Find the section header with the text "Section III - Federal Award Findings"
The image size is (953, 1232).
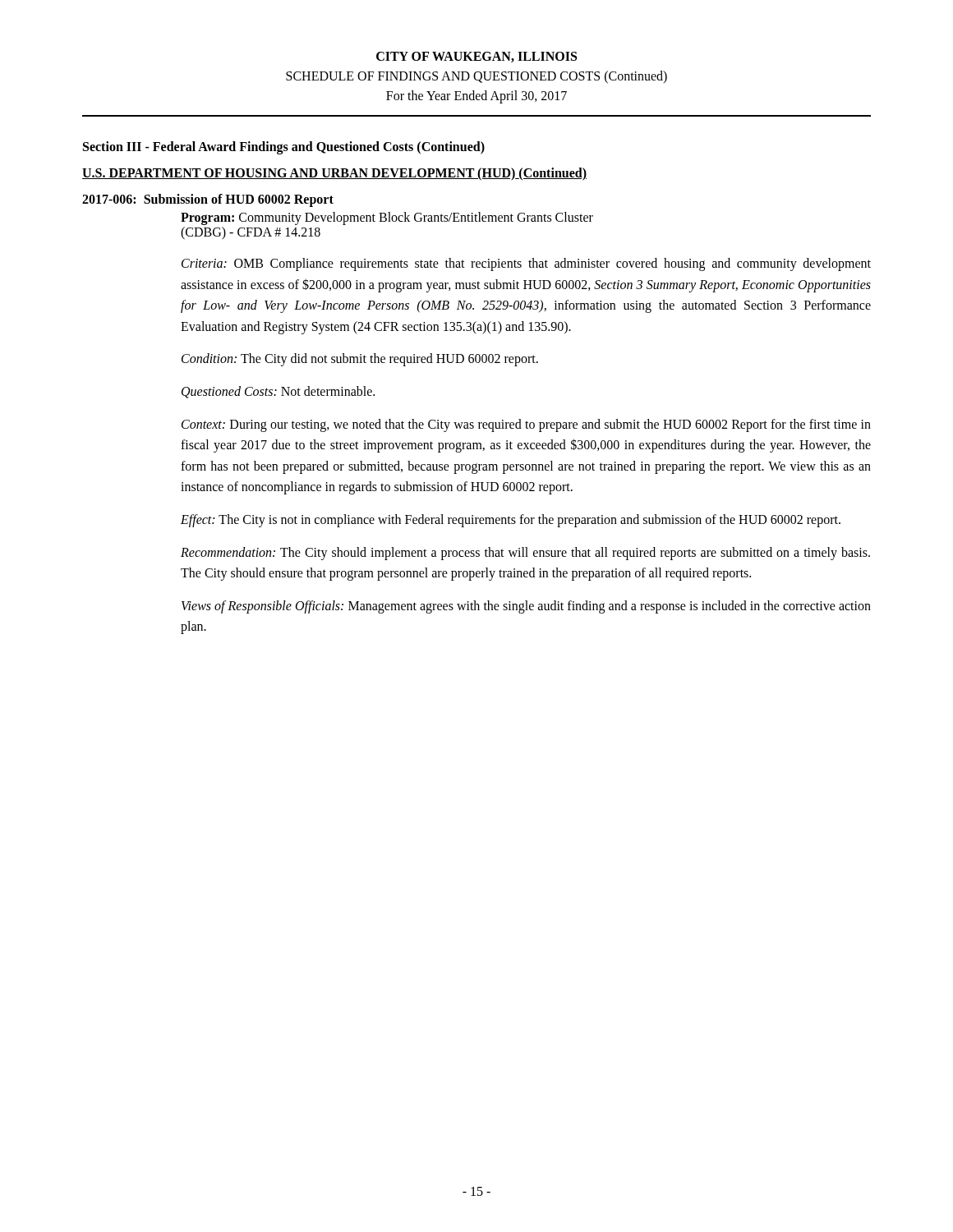pyautogui.click(x=283, y=147)
